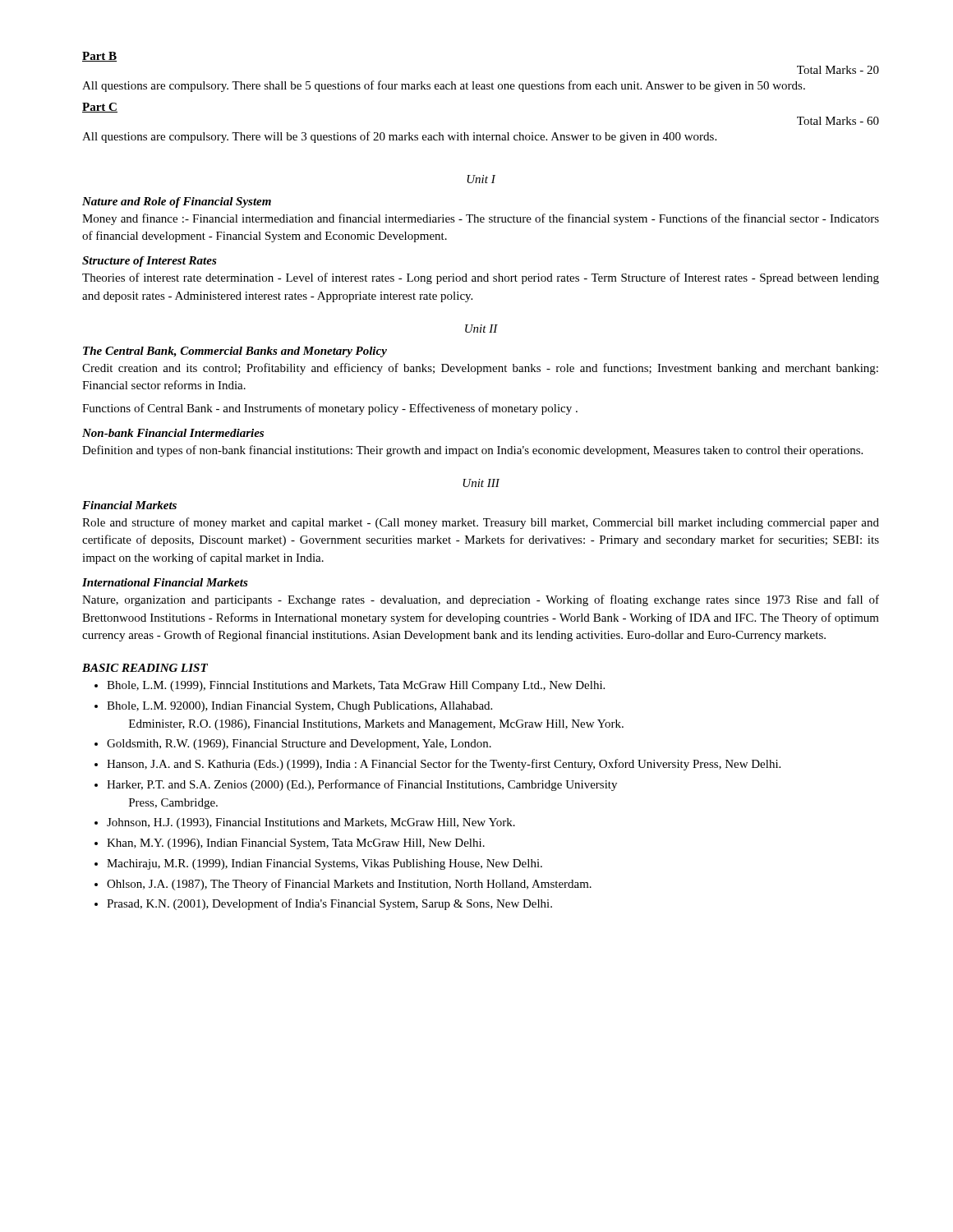Select the section header that says "Part B"
The image size is (953, 1232).
coord(99,56)
